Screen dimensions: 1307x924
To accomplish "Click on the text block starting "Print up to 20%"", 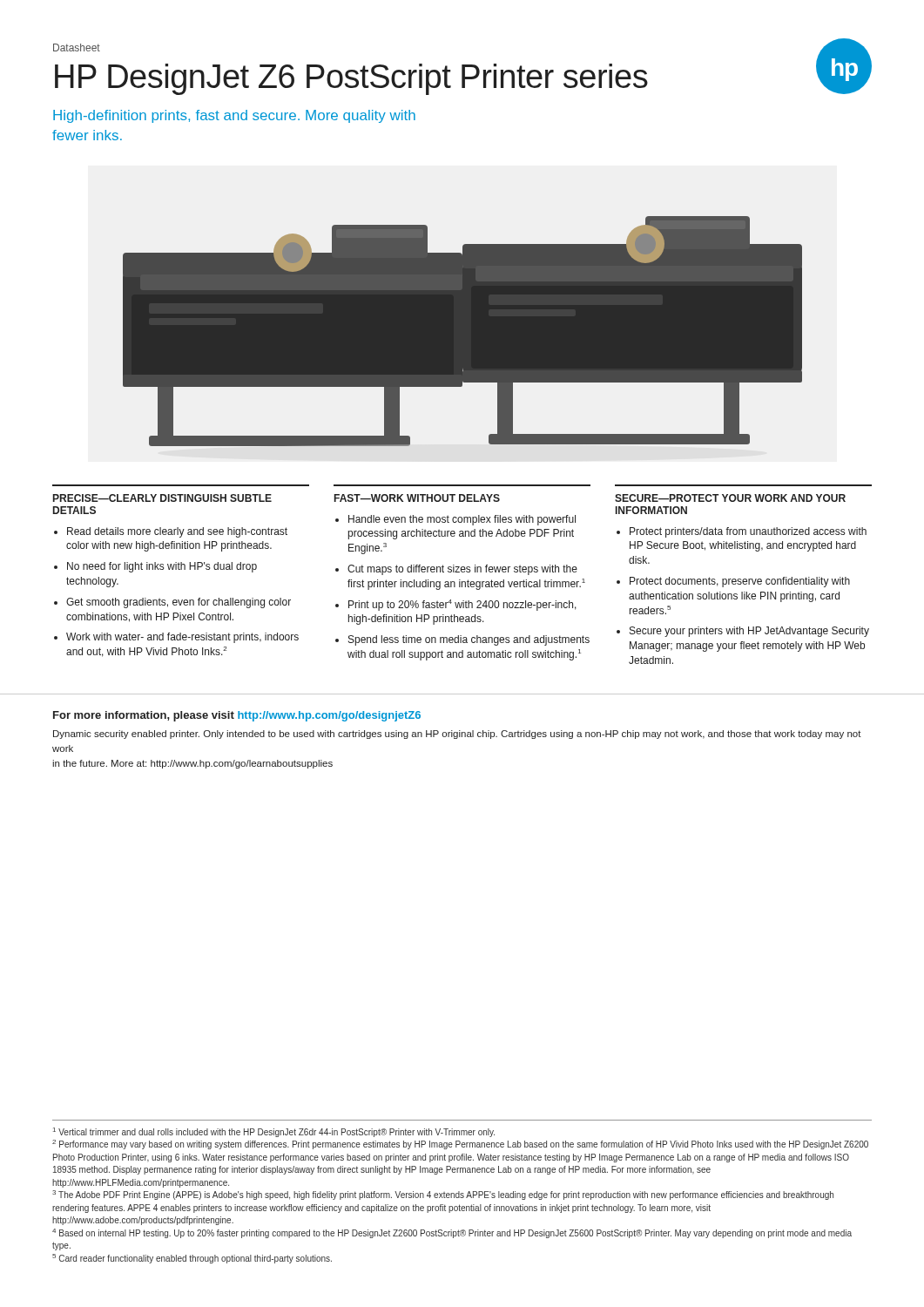I will [462, 611].
